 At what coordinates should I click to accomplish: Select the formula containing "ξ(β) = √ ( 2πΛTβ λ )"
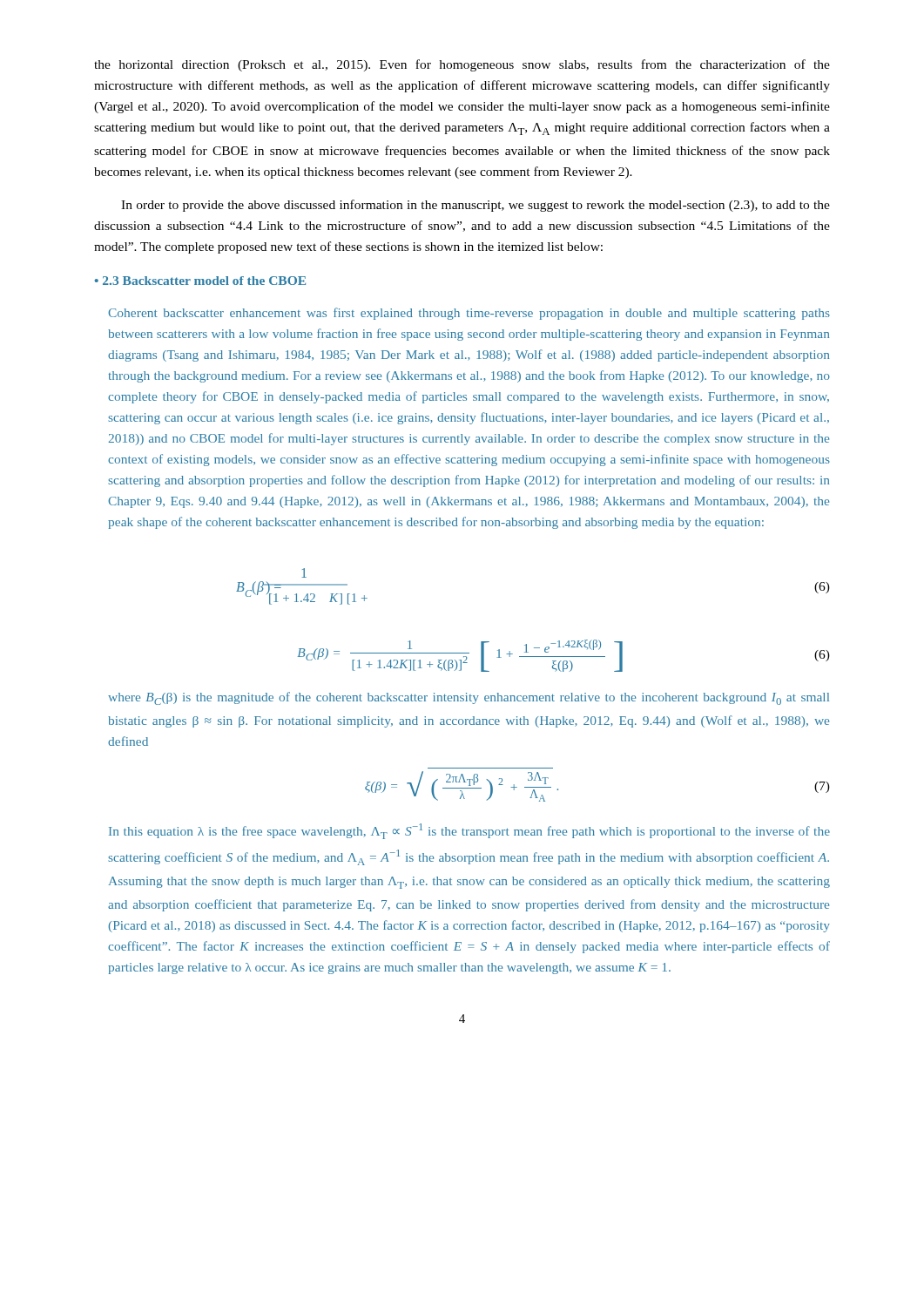pos(462,788)
